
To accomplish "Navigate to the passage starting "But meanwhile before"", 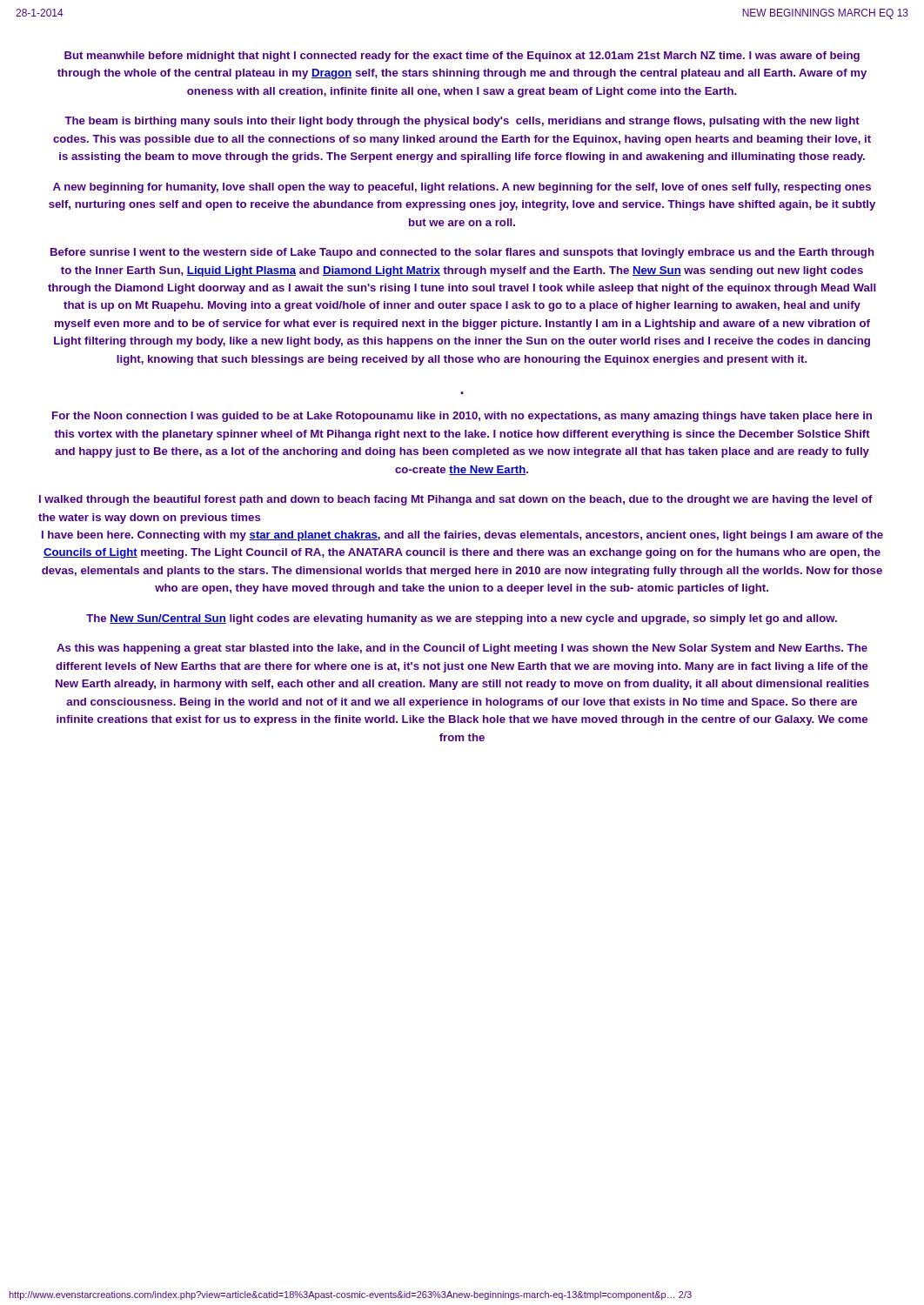I will pos(462,73).
